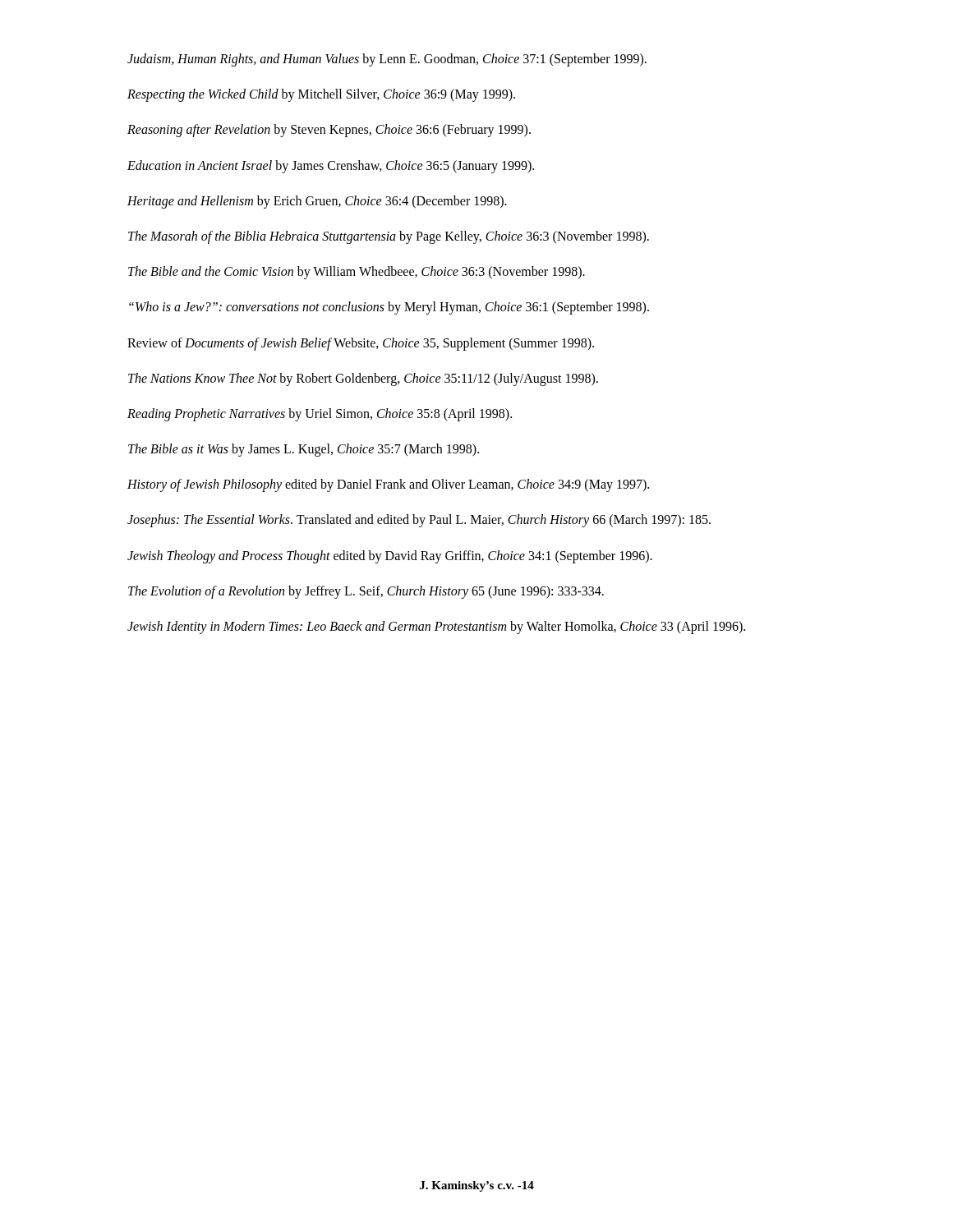Locate the element starting "The Nations Know Thee"
The image size is (953, 1232).
pyautogui.click(x=363, y=378)
